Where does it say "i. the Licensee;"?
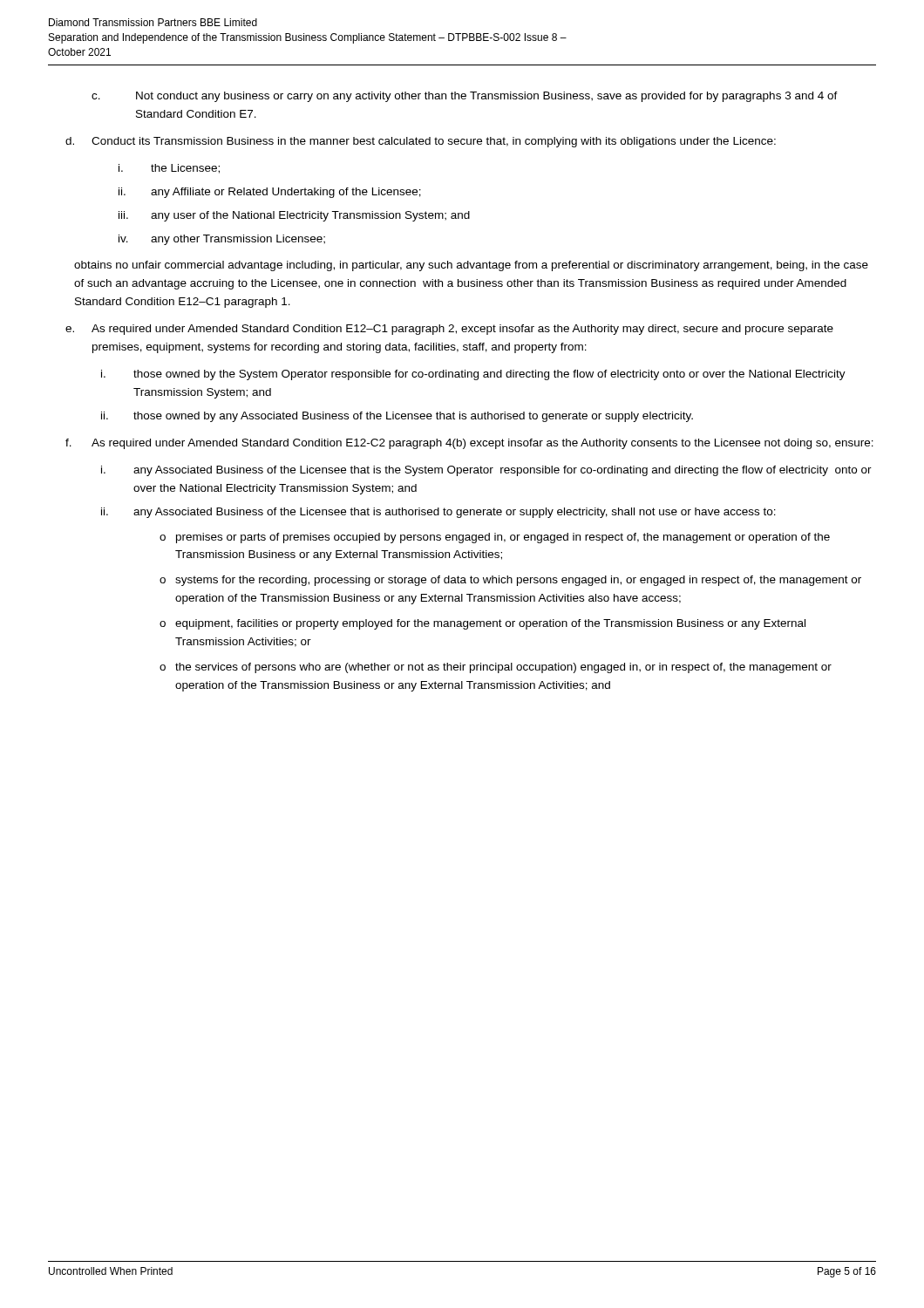 point(169,169)
